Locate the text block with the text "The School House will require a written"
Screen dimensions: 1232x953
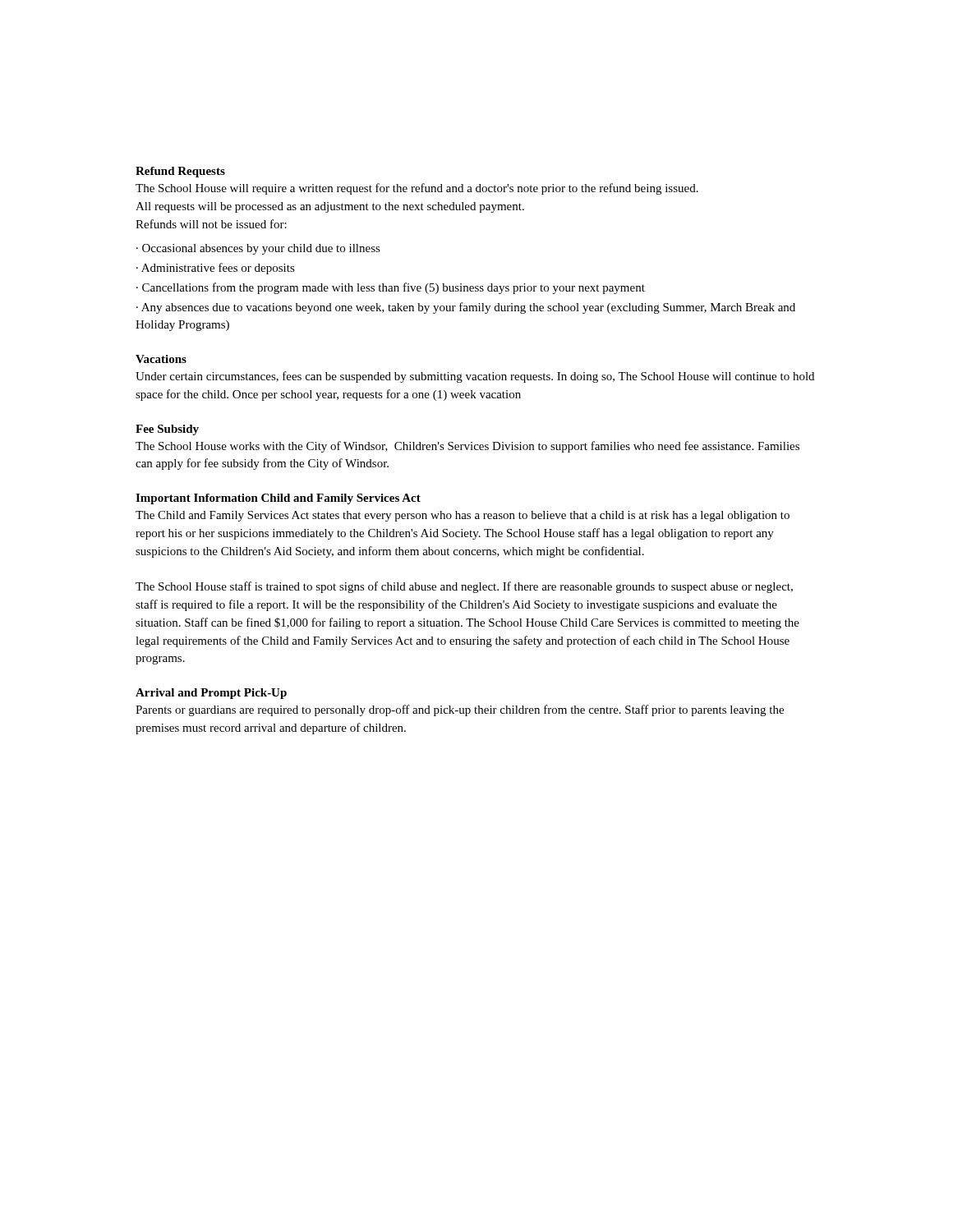(x=417, y=206)
